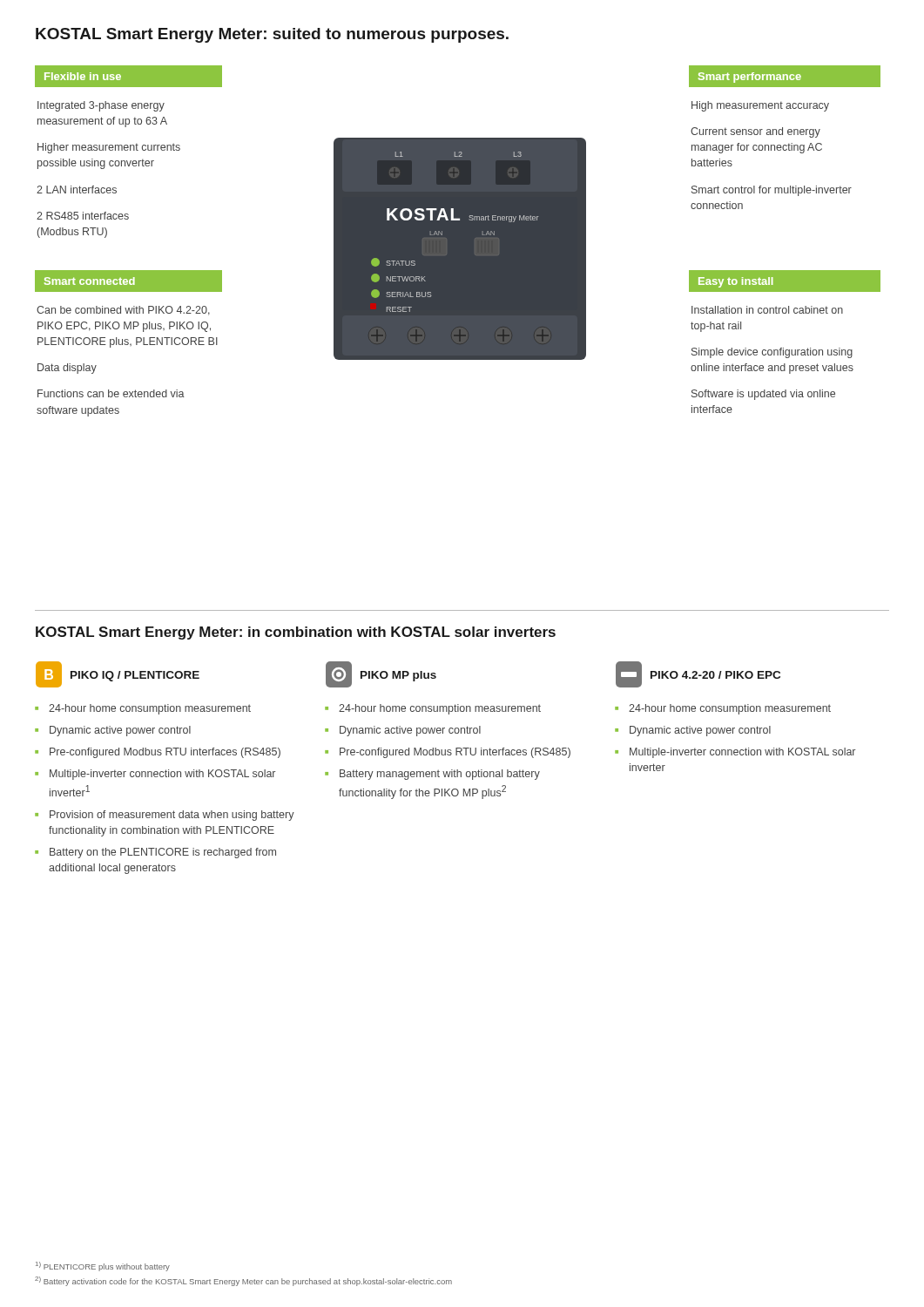Find "Smart control for multiple-inverterconnection" on this page
924x1307 pixels.
coord(771,197)
